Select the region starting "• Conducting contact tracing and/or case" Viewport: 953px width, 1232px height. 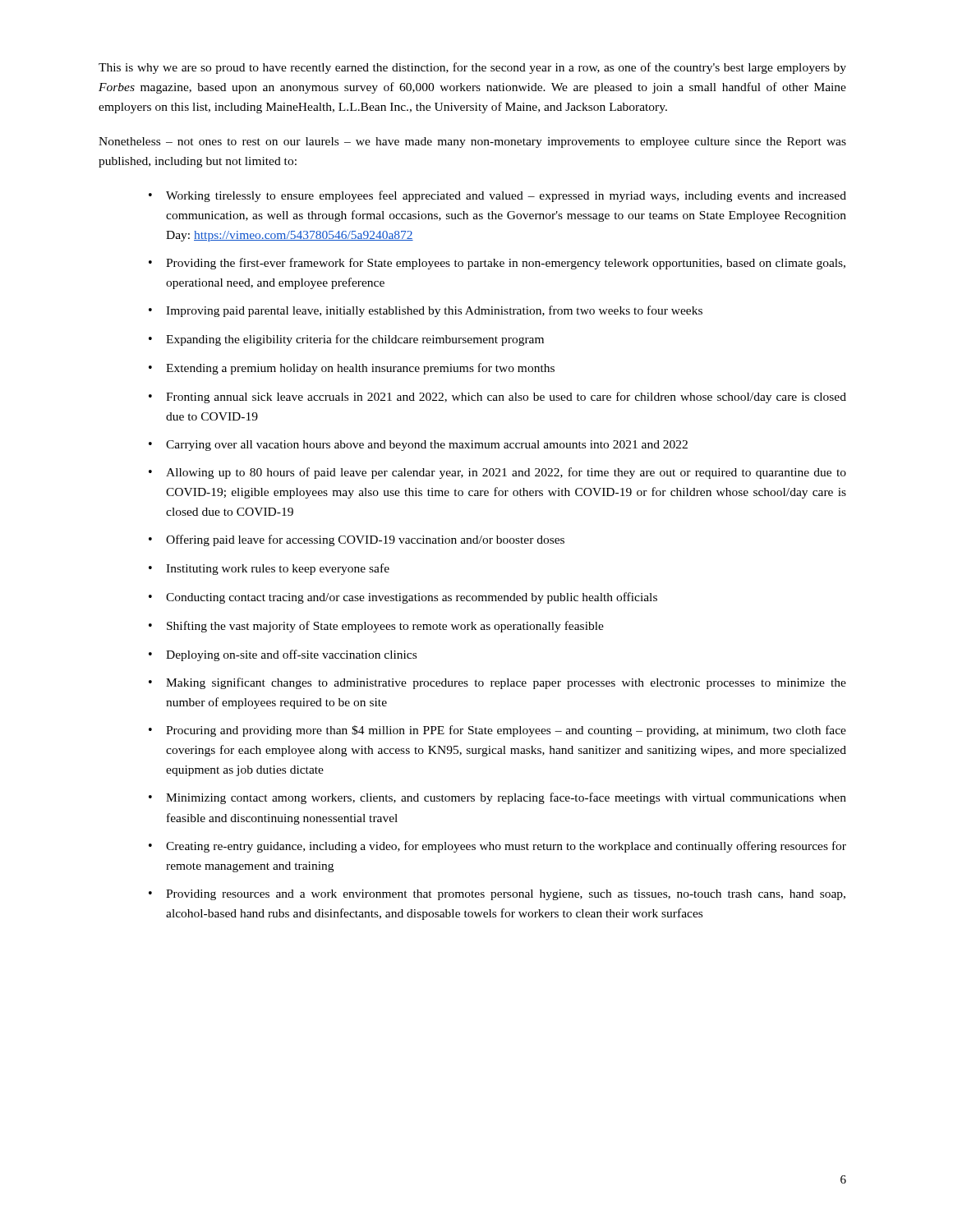497,597
